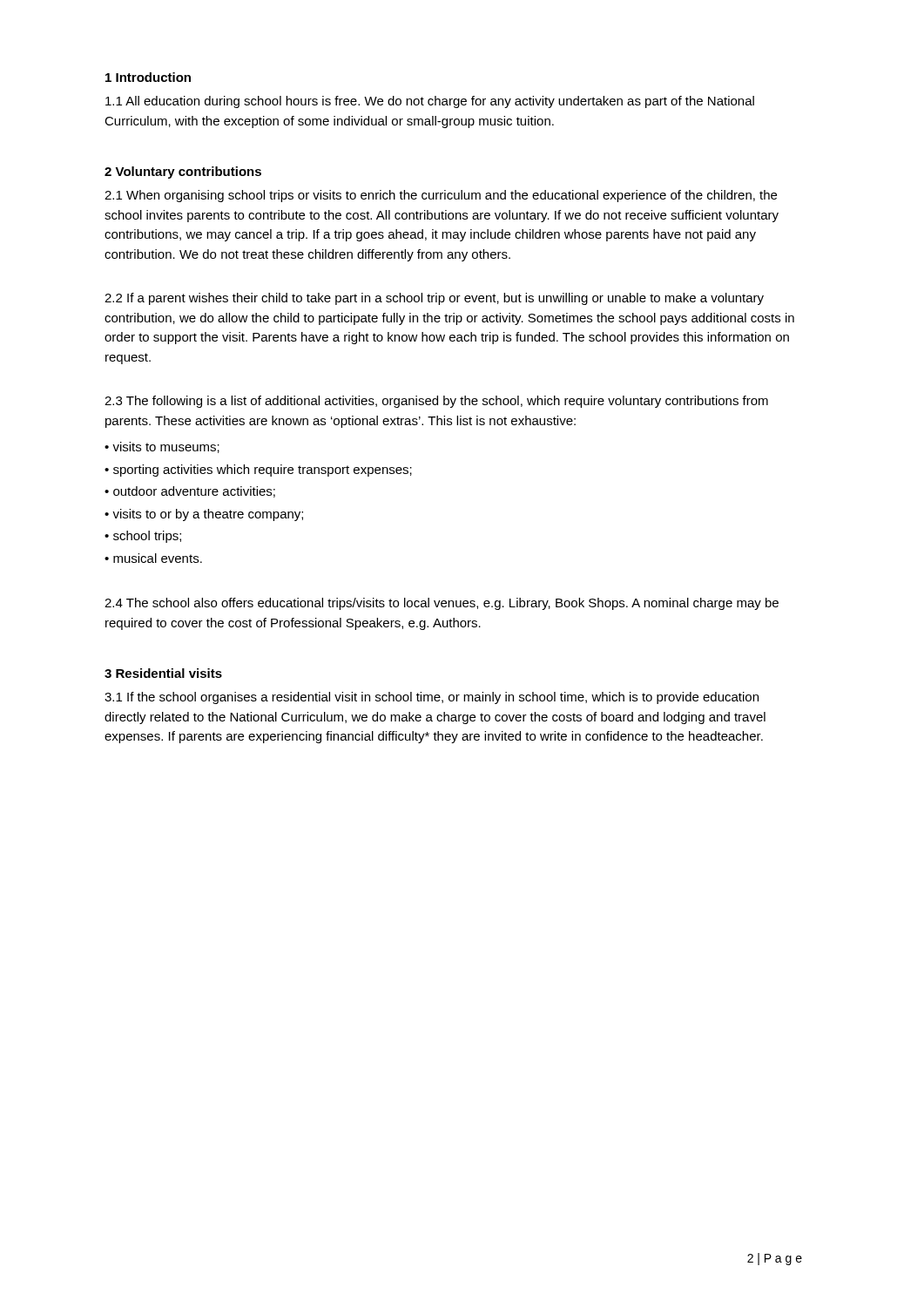Select the text block starting "• visits to or by a theatre"

pyautogui.click(x=204, y=513)
